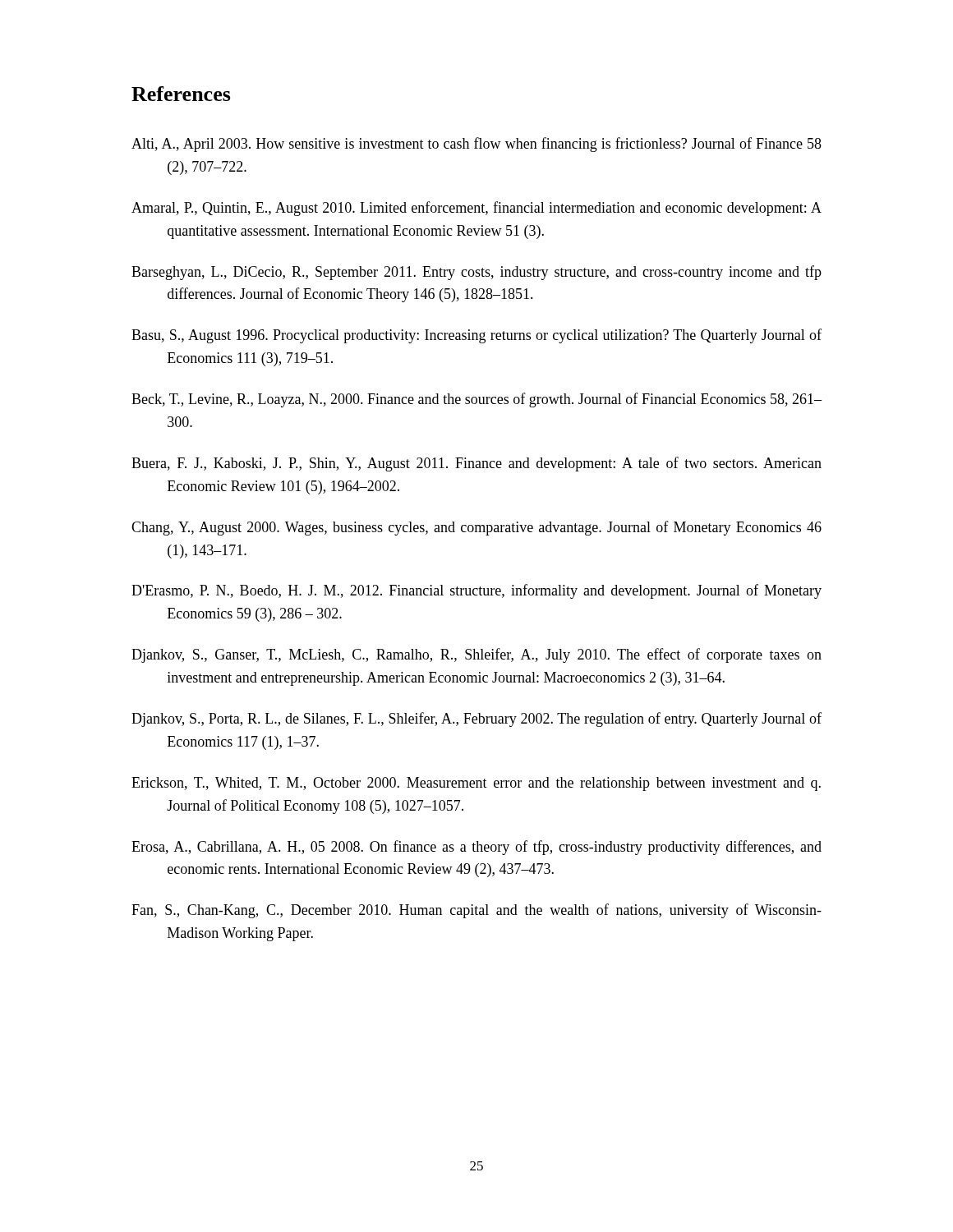Find the list item that says "Amaral, P., Quintin, E., August 2010. Limited"
Screen dimensions: 1232x953
476,220
